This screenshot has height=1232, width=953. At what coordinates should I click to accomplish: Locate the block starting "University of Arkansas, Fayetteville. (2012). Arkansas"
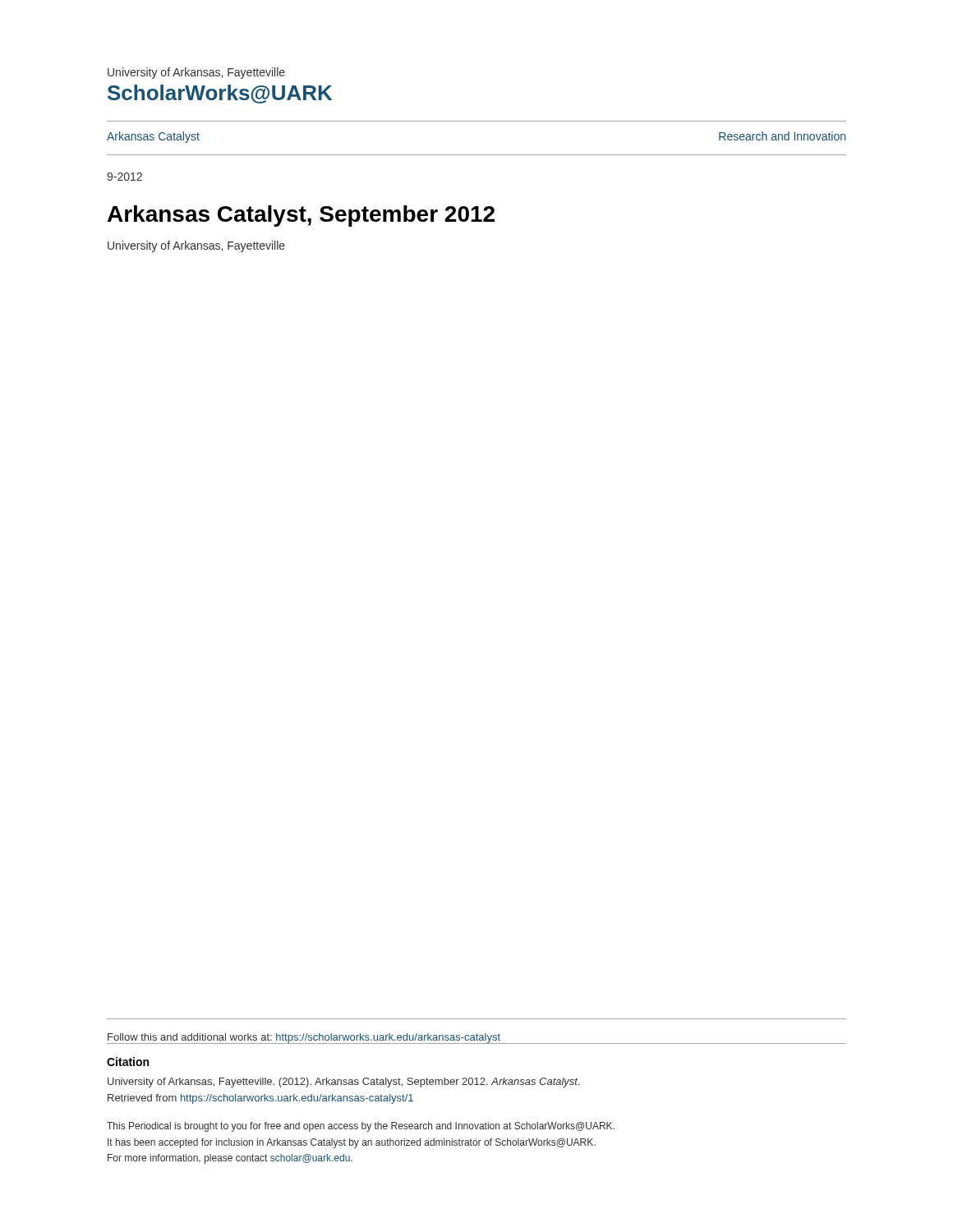344,1090
